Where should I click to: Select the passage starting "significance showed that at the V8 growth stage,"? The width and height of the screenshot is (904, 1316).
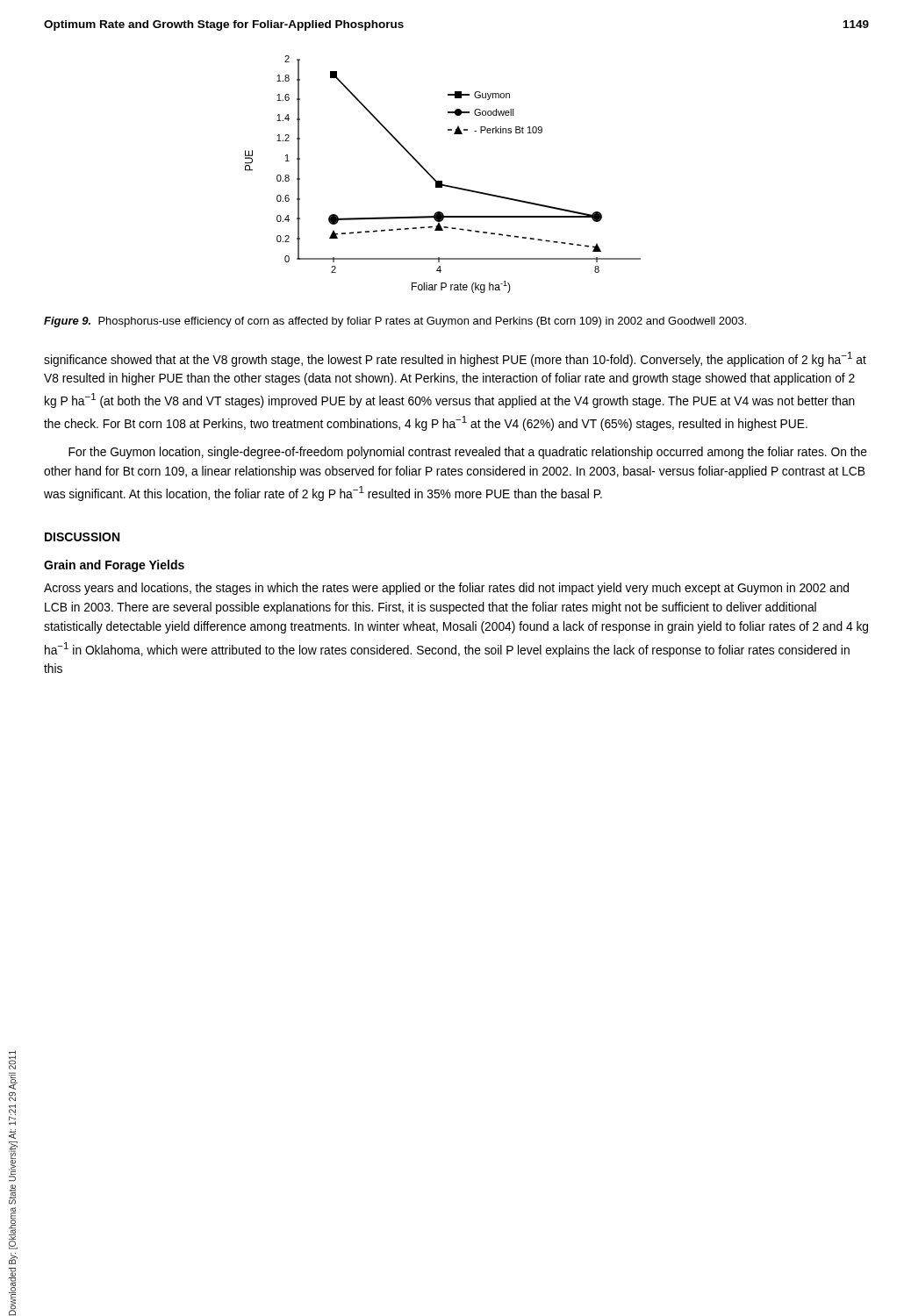pyautogui.click(x=456, y=425)
